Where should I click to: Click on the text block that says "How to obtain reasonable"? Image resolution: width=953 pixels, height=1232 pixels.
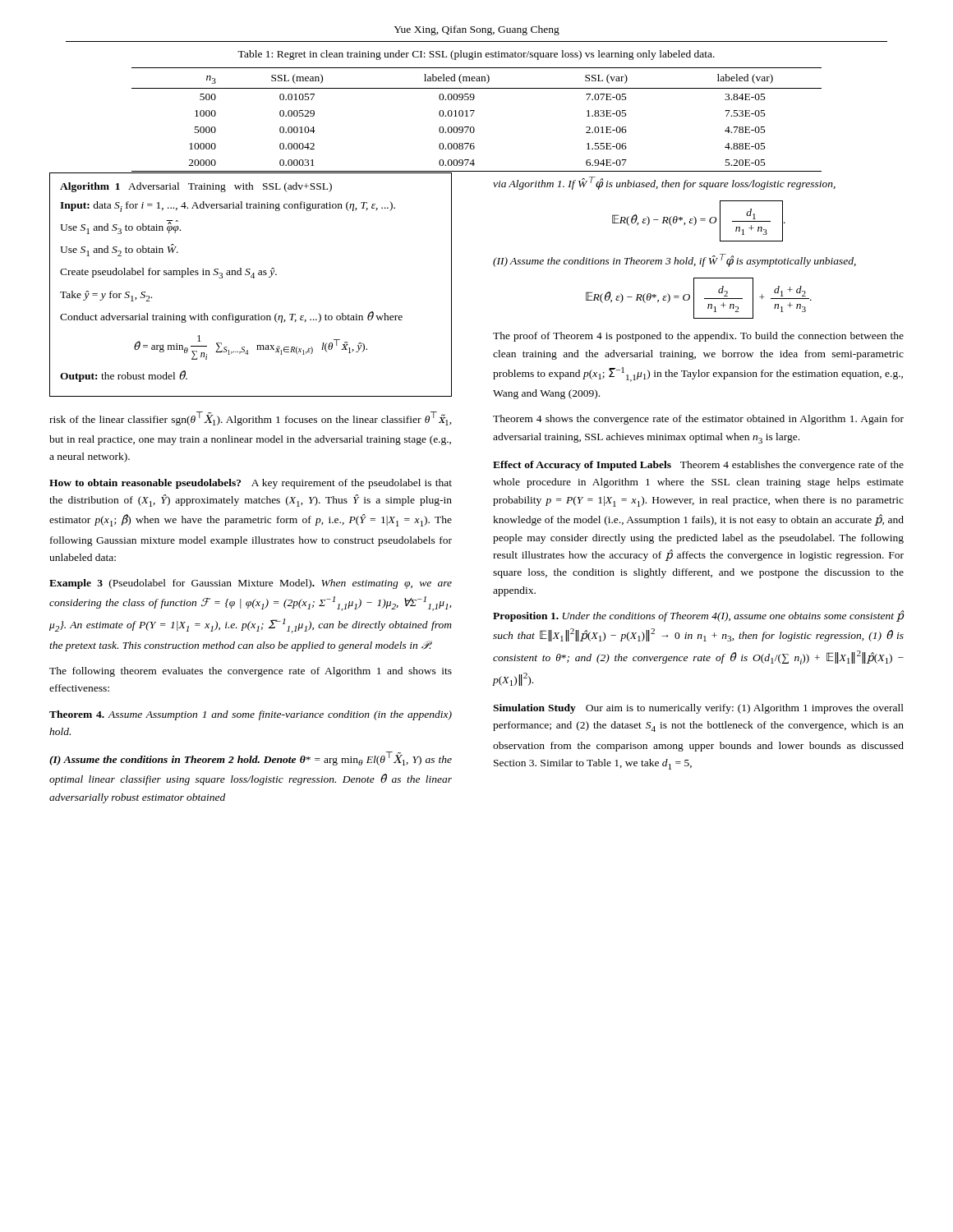click(x=251, y=520)
